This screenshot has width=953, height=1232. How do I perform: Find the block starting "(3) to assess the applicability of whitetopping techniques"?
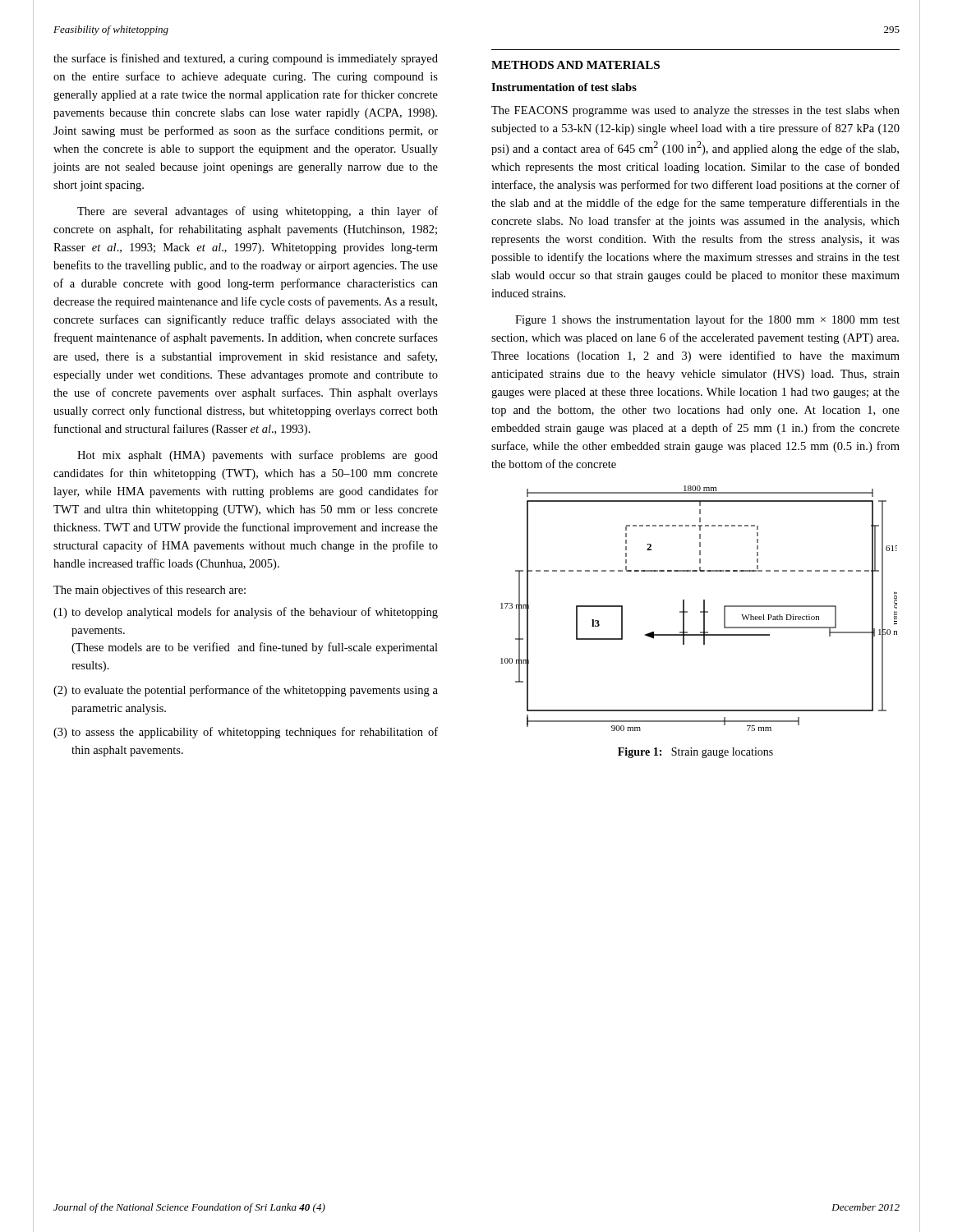click(x=246, y=742)
